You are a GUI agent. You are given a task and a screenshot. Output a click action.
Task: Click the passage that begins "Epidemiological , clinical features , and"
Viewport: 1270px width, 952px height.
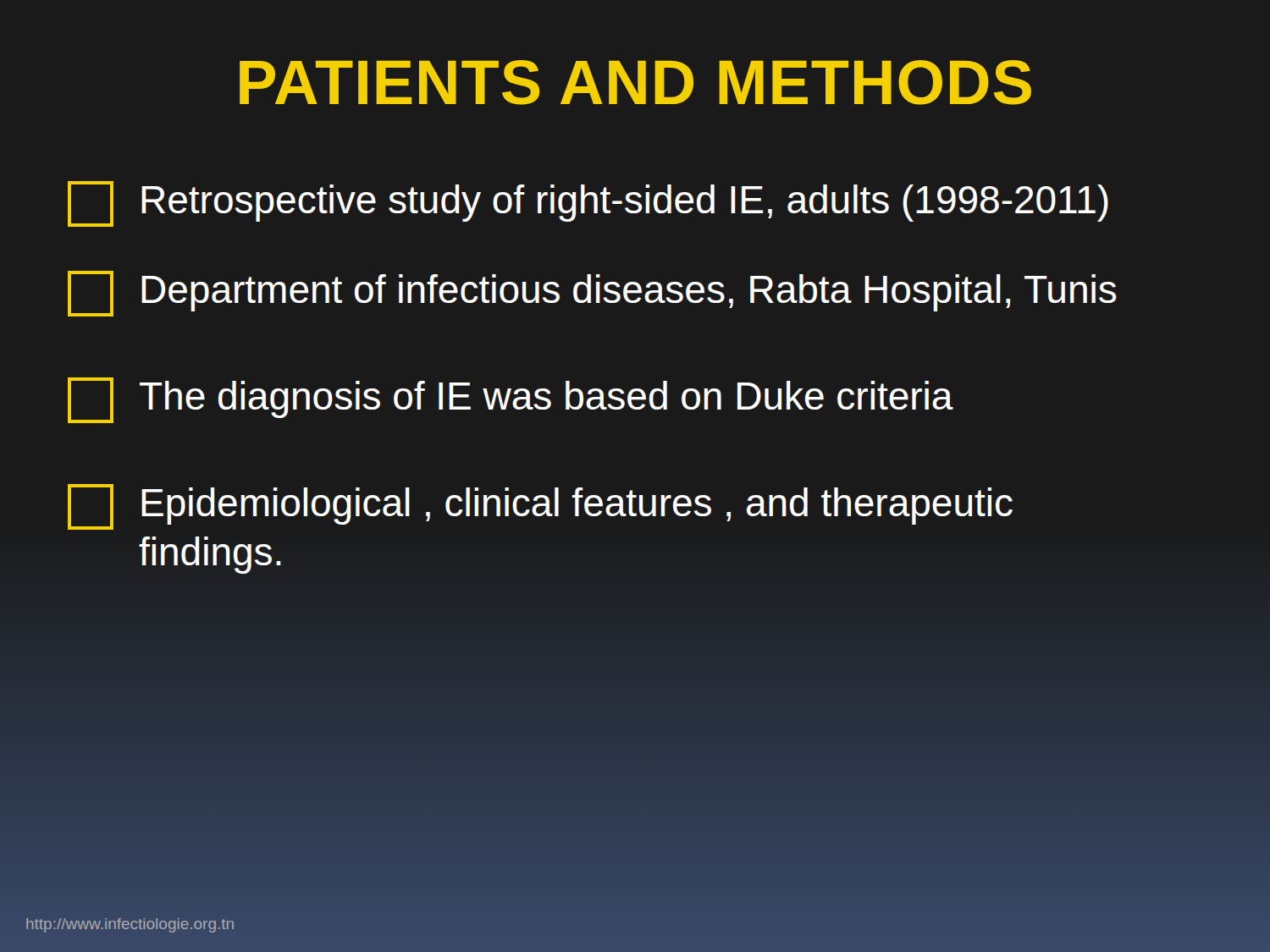click(x=541, y=528)
